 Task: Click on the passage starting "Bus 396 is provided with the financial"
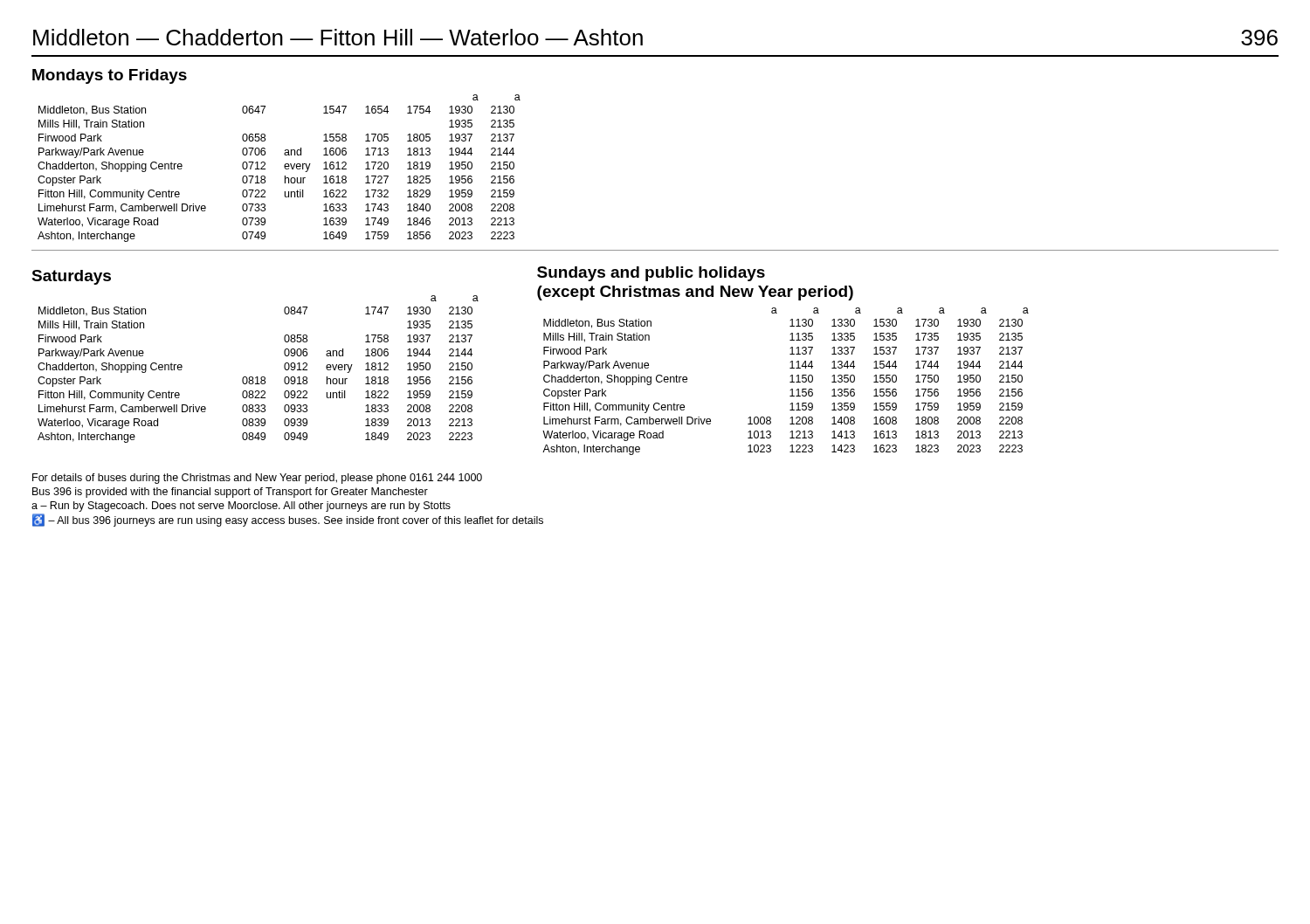[230, 493]
